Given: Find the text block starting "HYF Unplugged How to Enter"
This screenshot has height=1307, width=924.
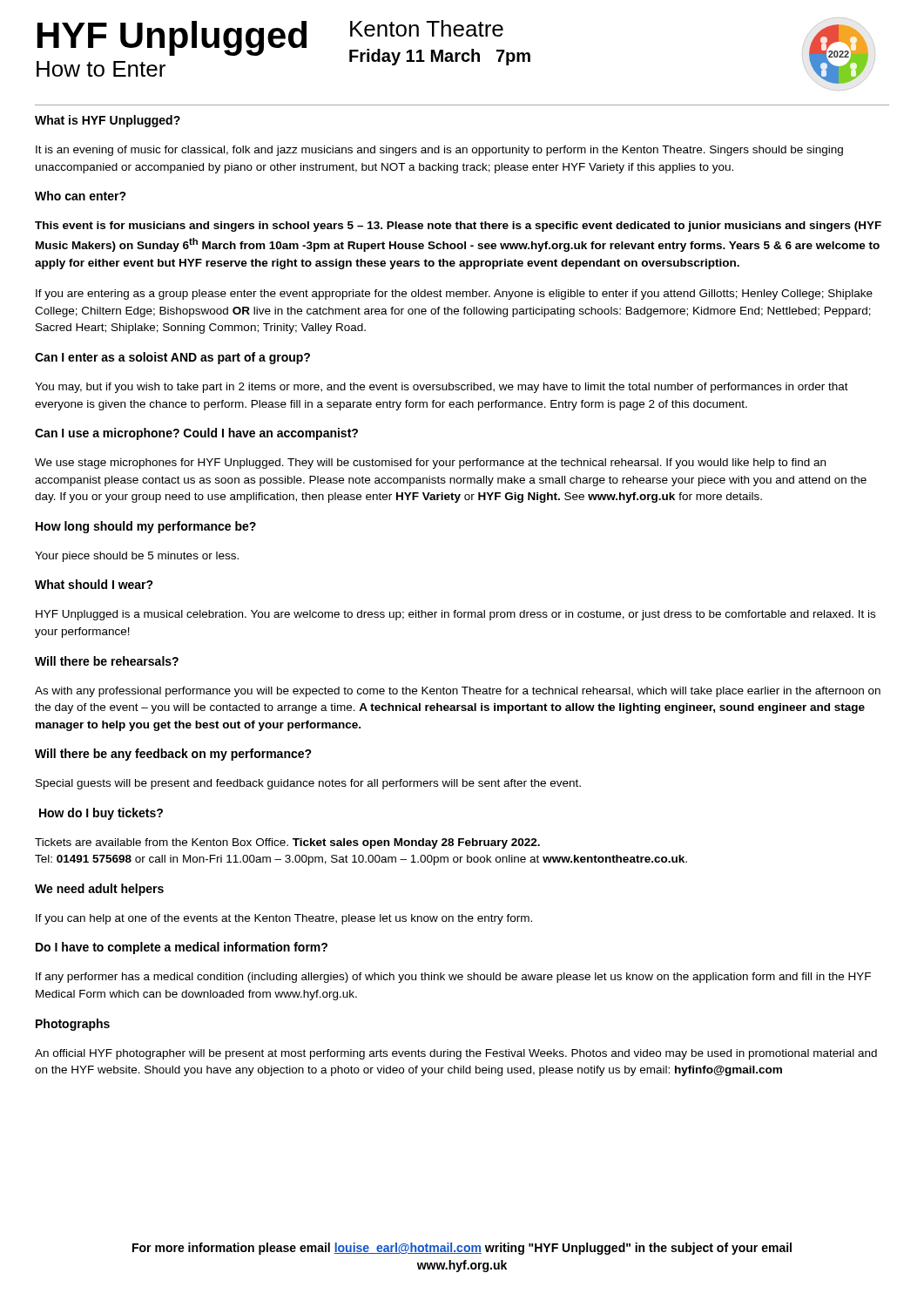Looking at the screenshot, I should pos(172,49).
